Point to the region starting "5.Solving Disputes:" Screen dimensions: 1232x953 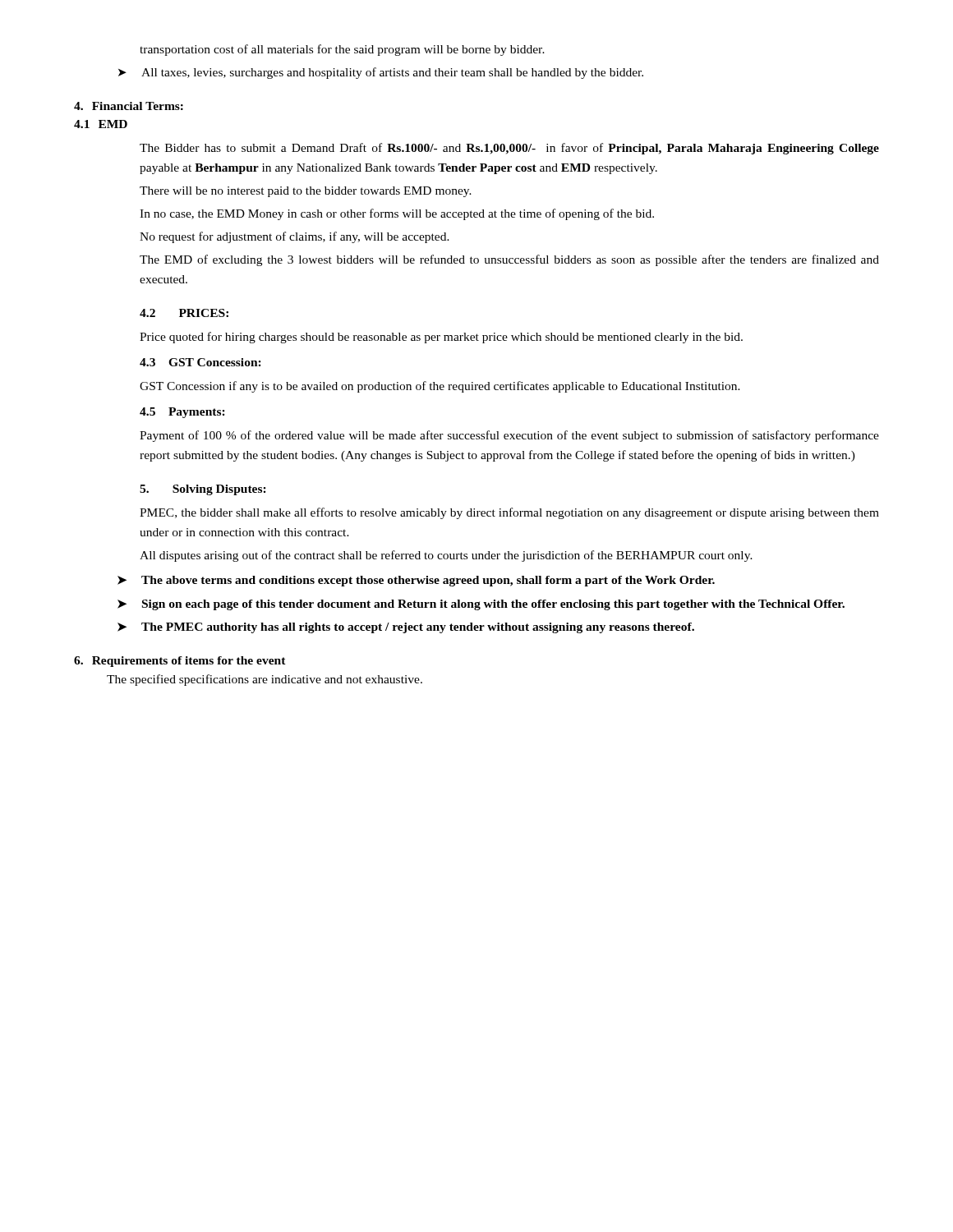coord(203,489)
